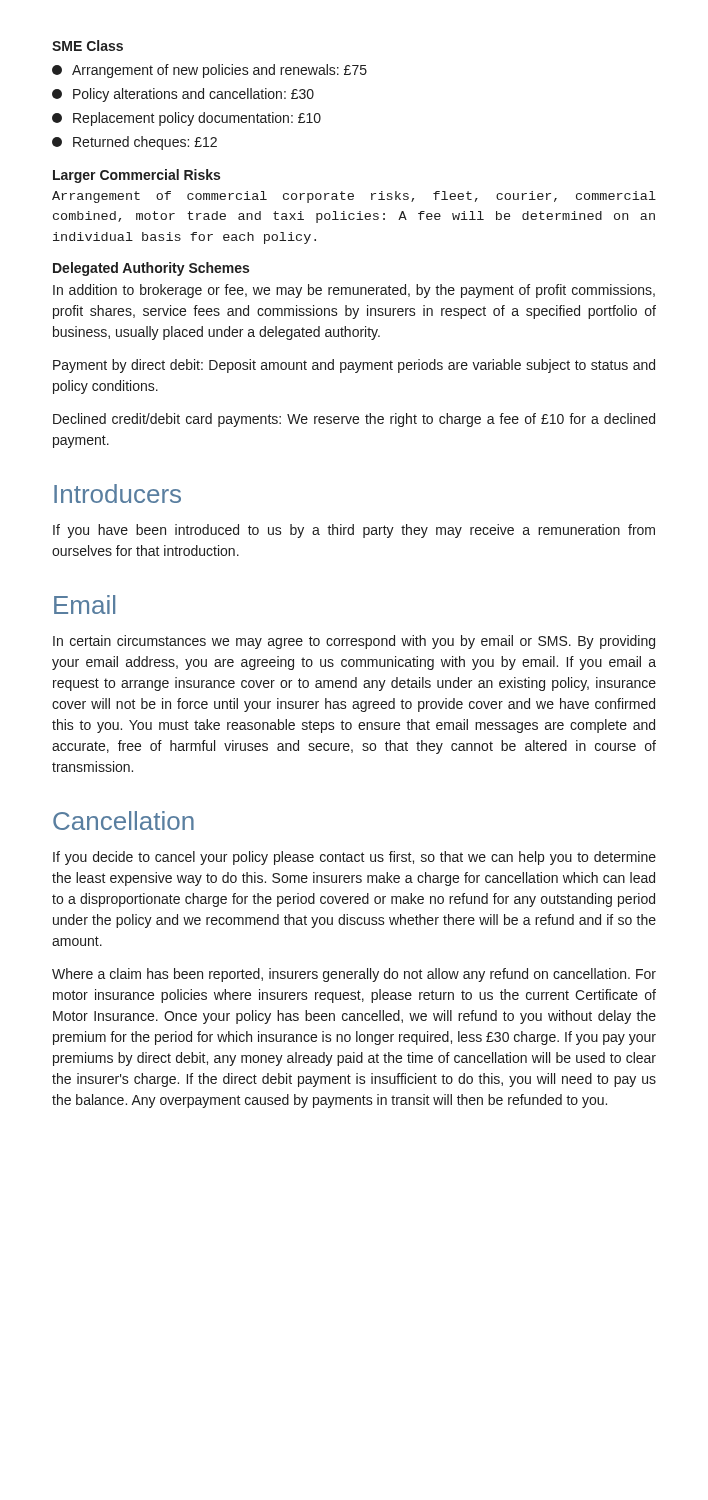Find the text block that says "Payment by direct debit: Deposit amount and"

(x=354, y=375)
